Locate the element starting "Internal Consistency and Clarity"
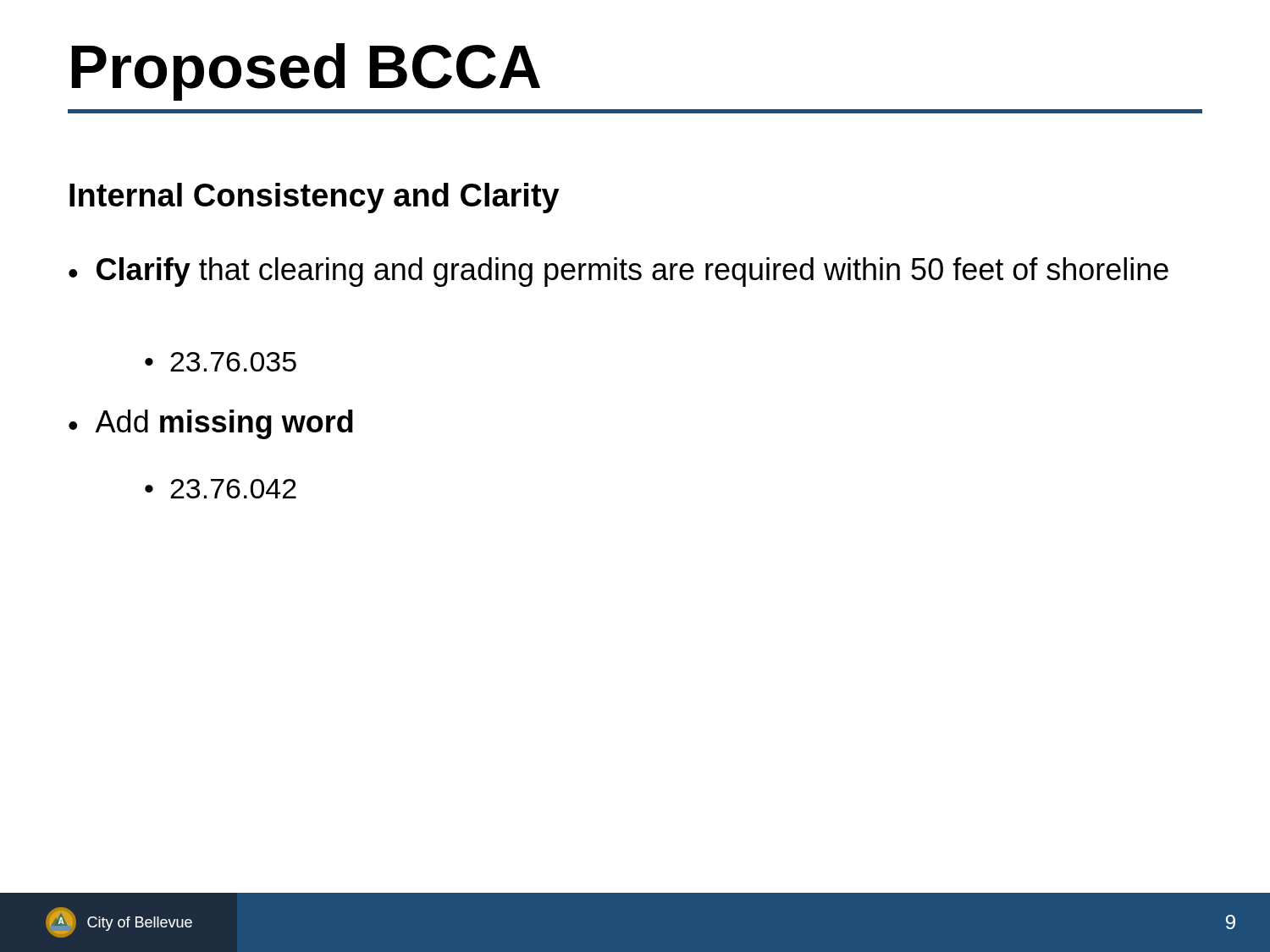This screenshot has width=1270, height=952. 315,198
